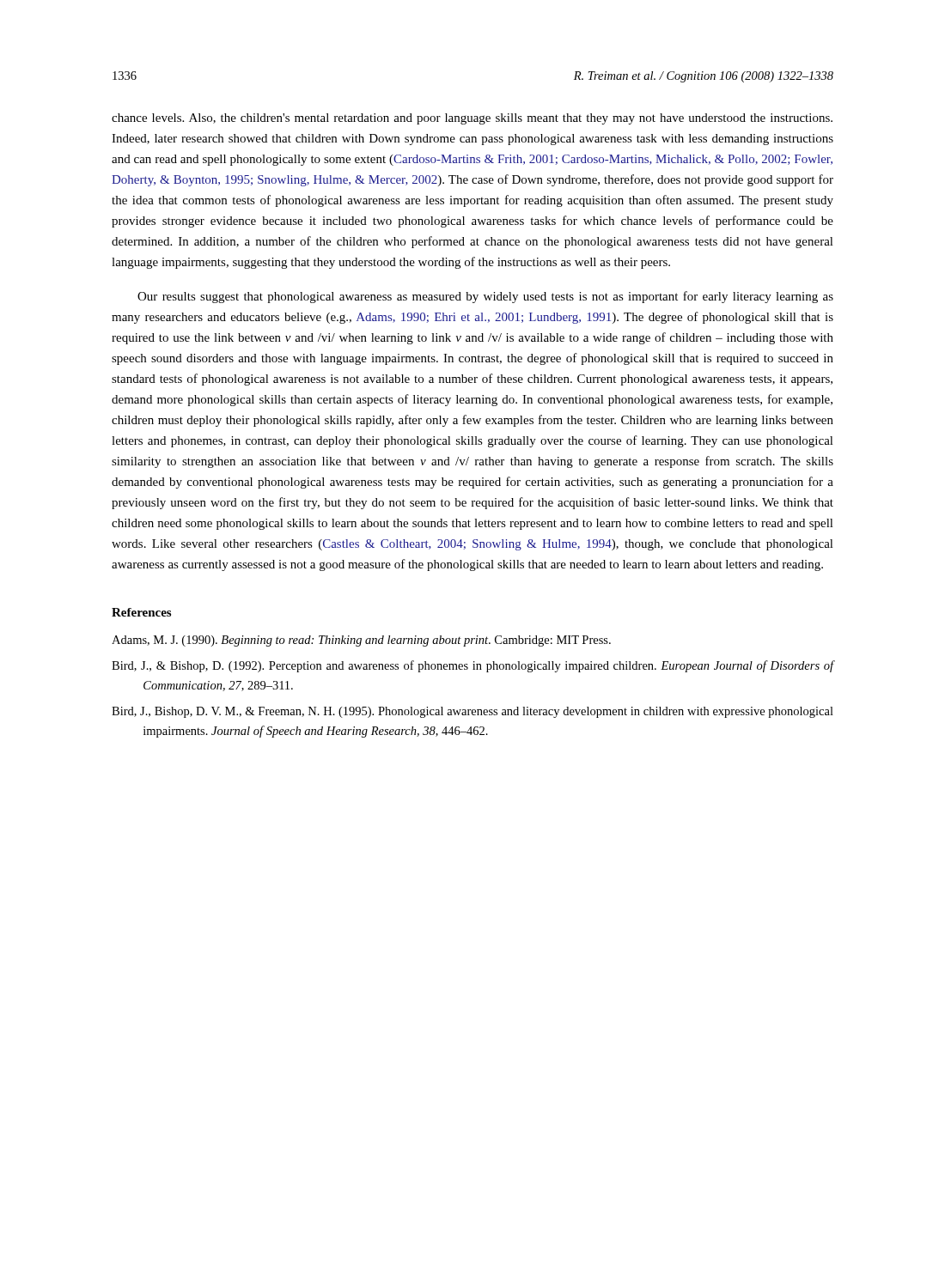Screen dimensions: 1288x945
Task: Point to the block beginning "Adams, M. J. (1990). Beginning to read: Thinking"
Action: [x=362, y=640]
